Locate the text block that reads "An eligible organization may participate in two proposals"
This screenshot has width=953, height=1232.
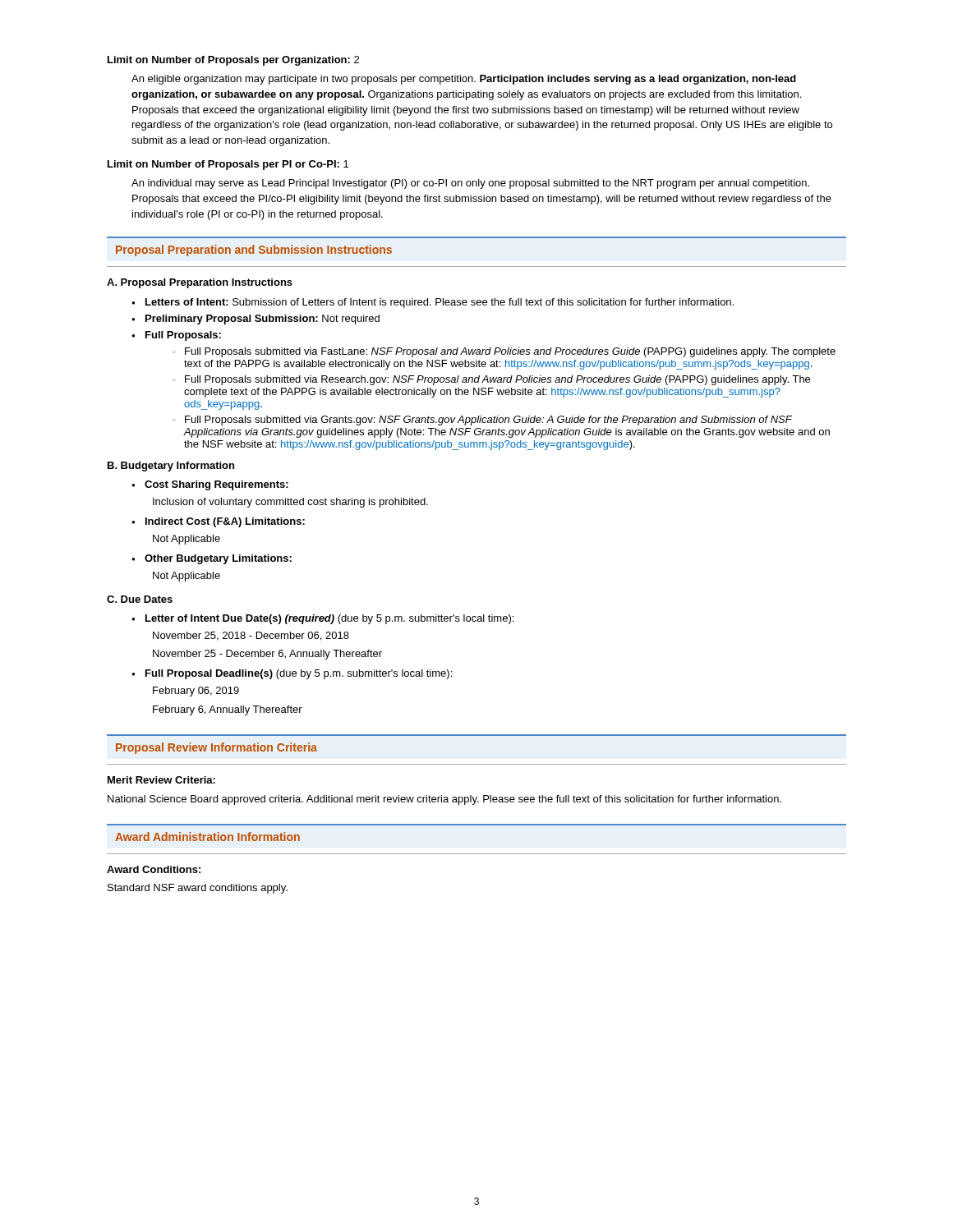coord(482,109)
